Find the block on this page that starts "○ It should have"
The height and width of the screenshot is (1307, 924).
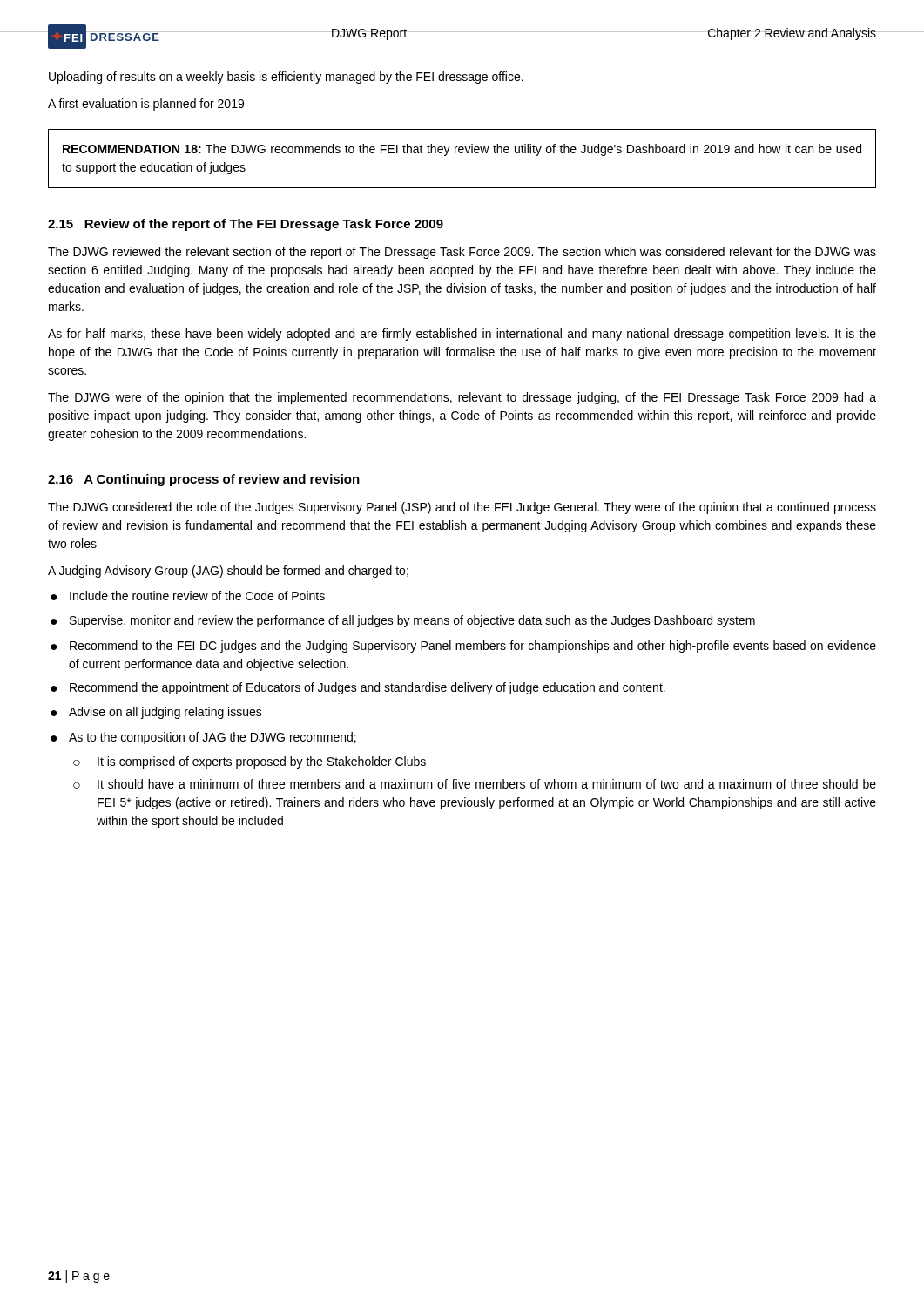coord(474,803)
